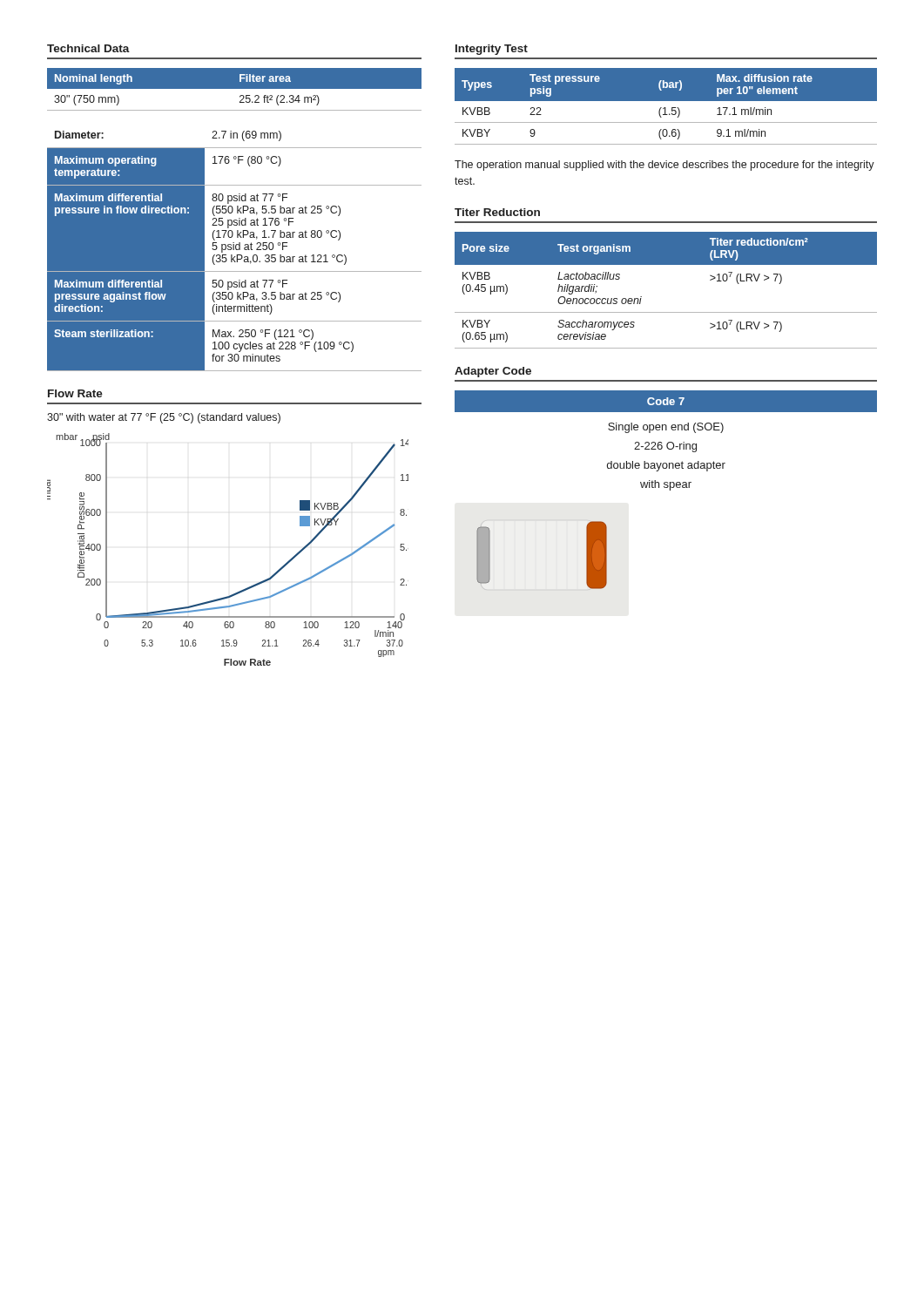The height and width of the screenshot is (1307, 924).
Task: Locate the block of text that opens with "Code 7 Single open end (SOE) 2-226"
Action: [x=666, y=442]
